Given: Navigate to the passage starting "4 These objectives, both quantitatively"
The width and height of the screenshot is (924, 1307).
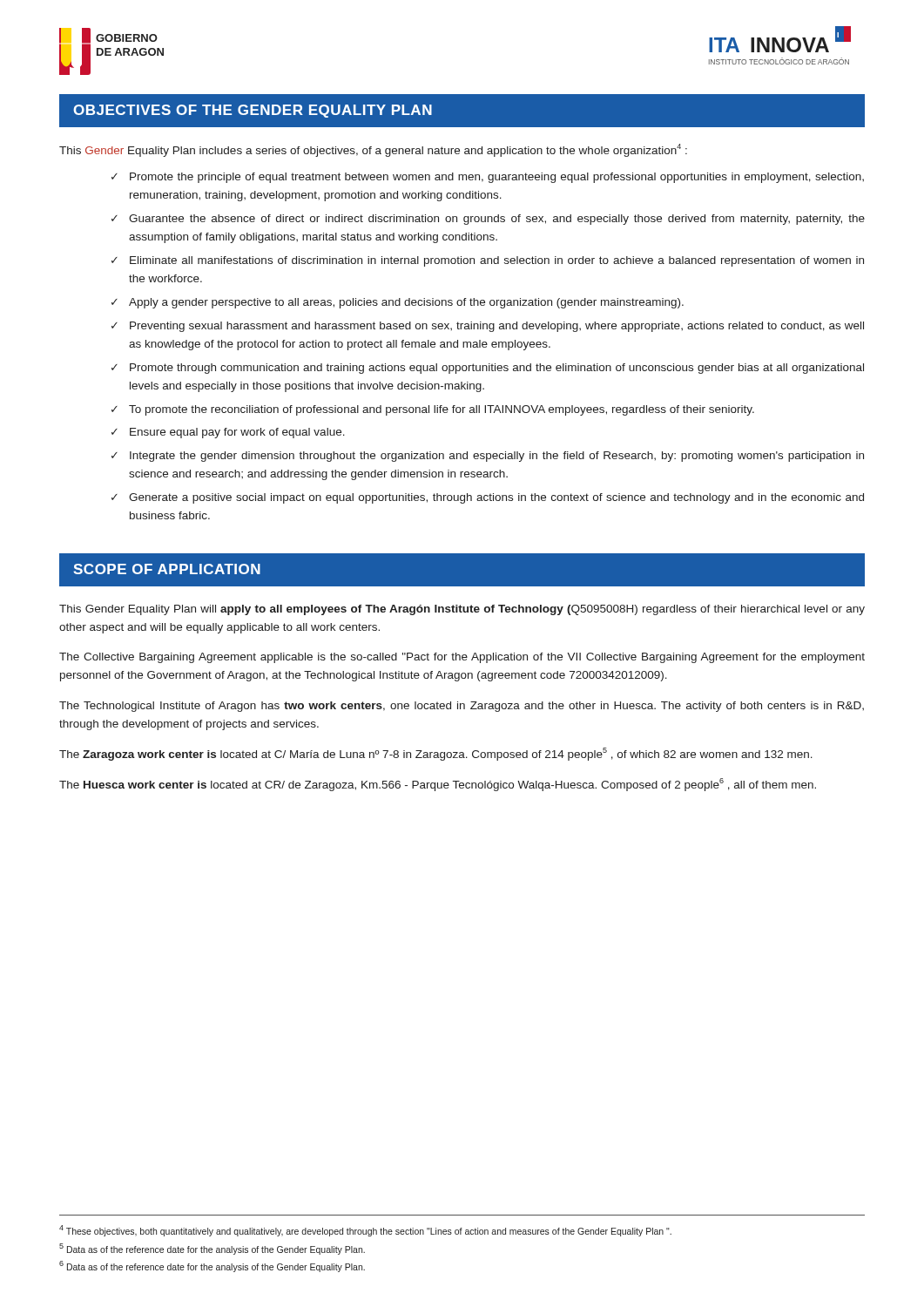Looking at the screenshot, I should (366, 1230).
